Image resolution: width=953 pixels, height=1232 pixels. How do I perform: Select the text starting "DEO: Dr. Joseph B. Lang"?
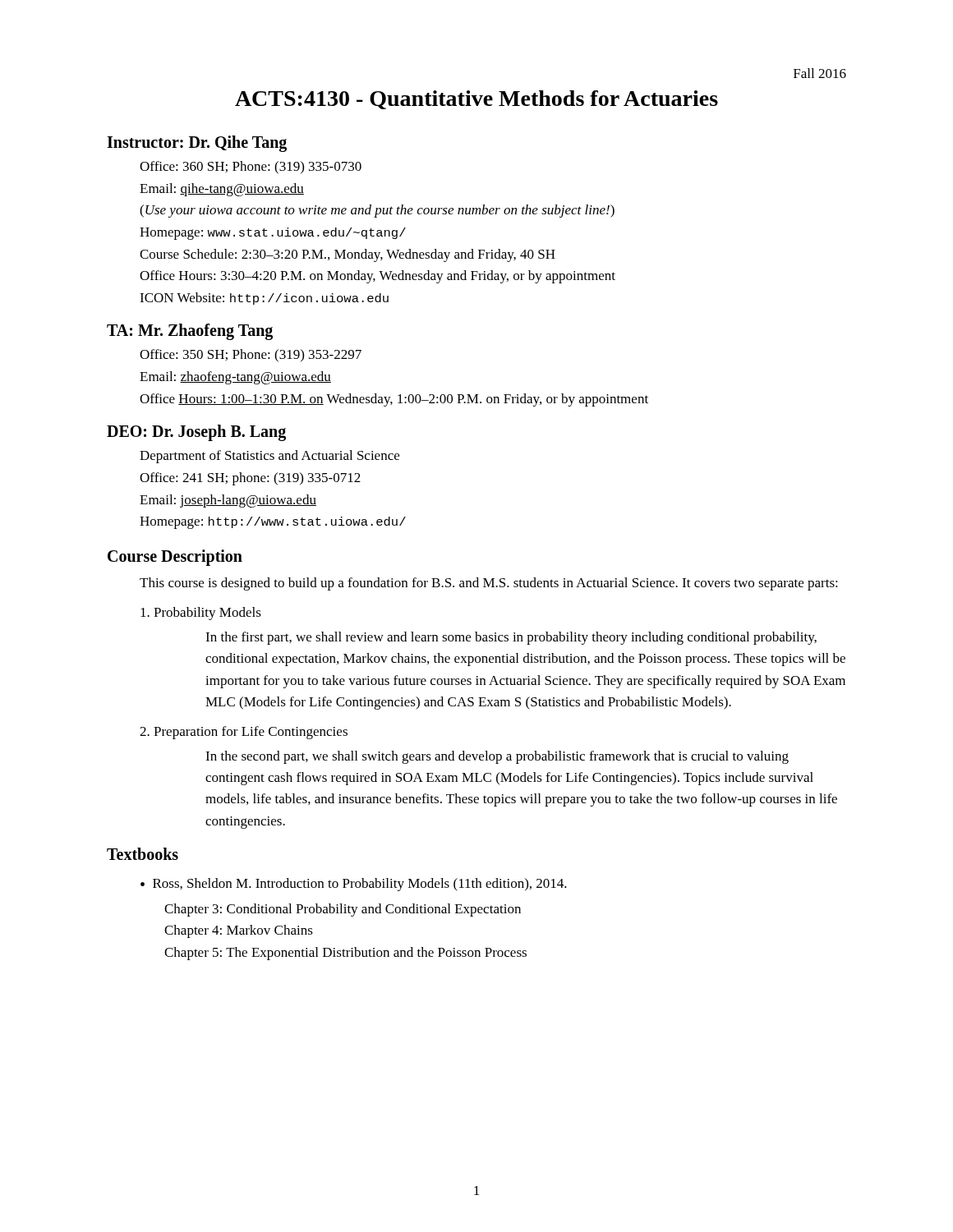click(x=196, y=432)
